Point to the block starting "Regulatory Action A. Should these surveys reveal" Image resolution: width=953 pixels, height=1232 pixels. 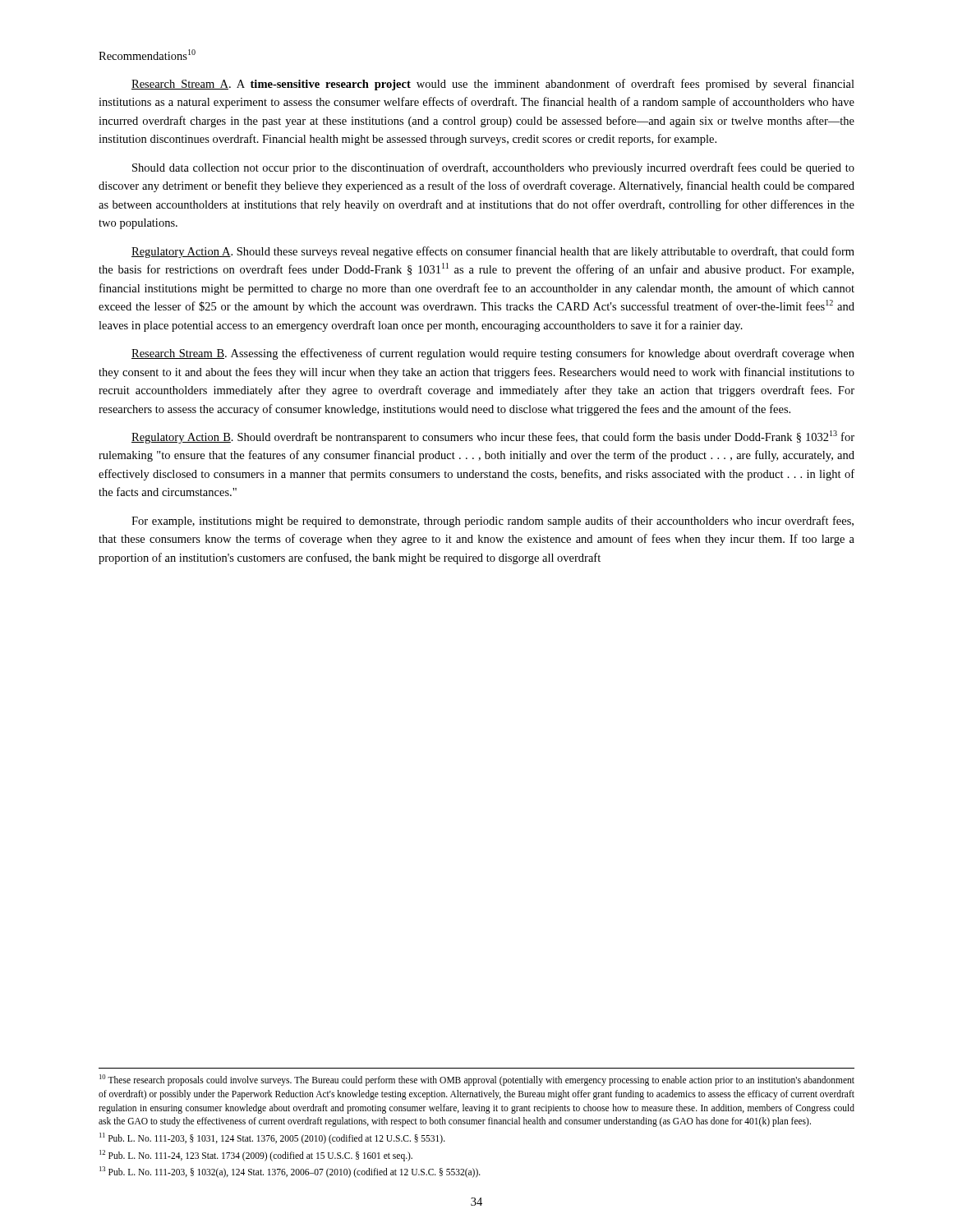pyautogui.click(x=476, y=288)
